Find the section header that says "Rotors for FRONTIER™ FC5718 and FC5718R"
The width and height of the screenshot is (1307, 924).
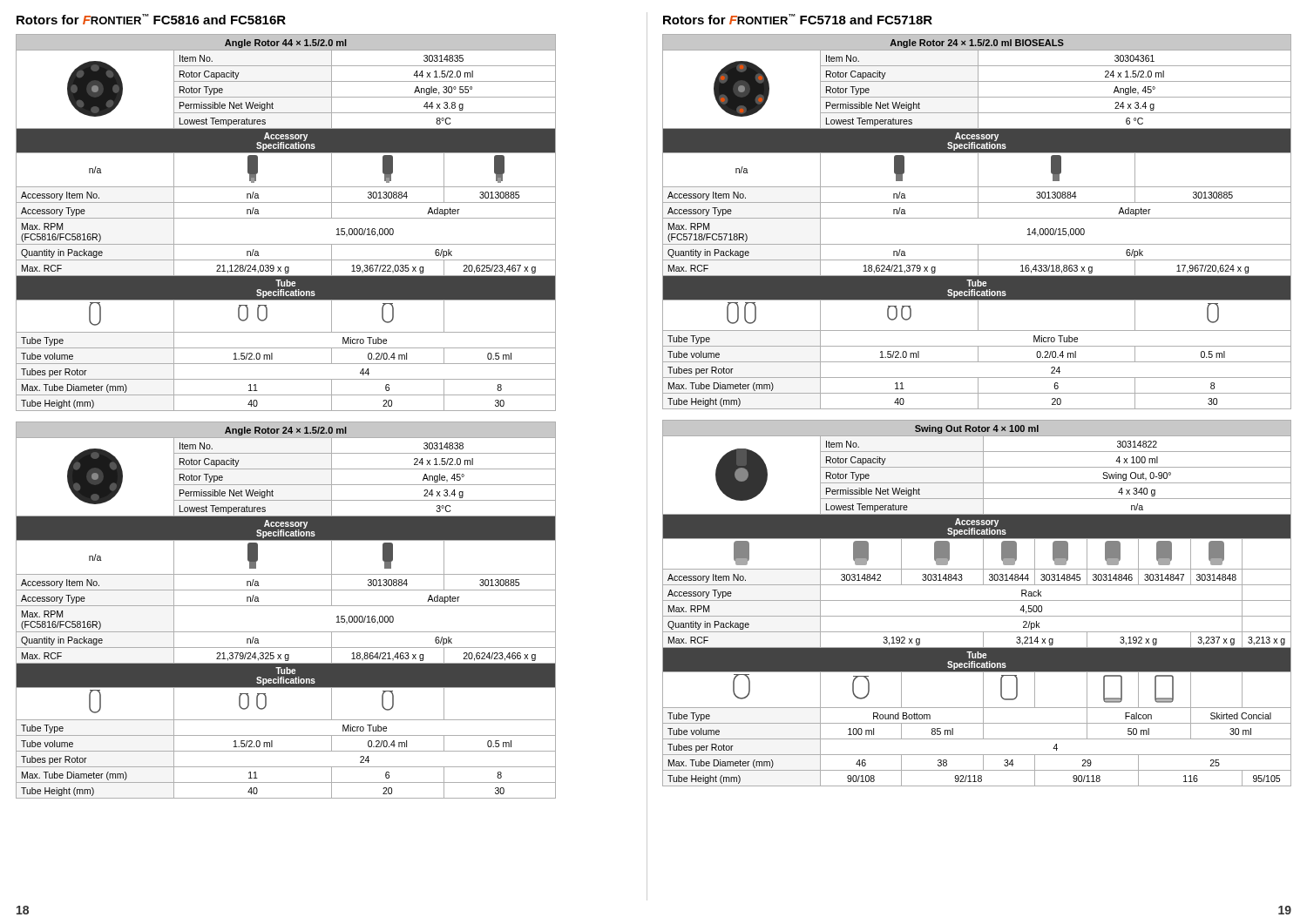(x=797, y=20)
